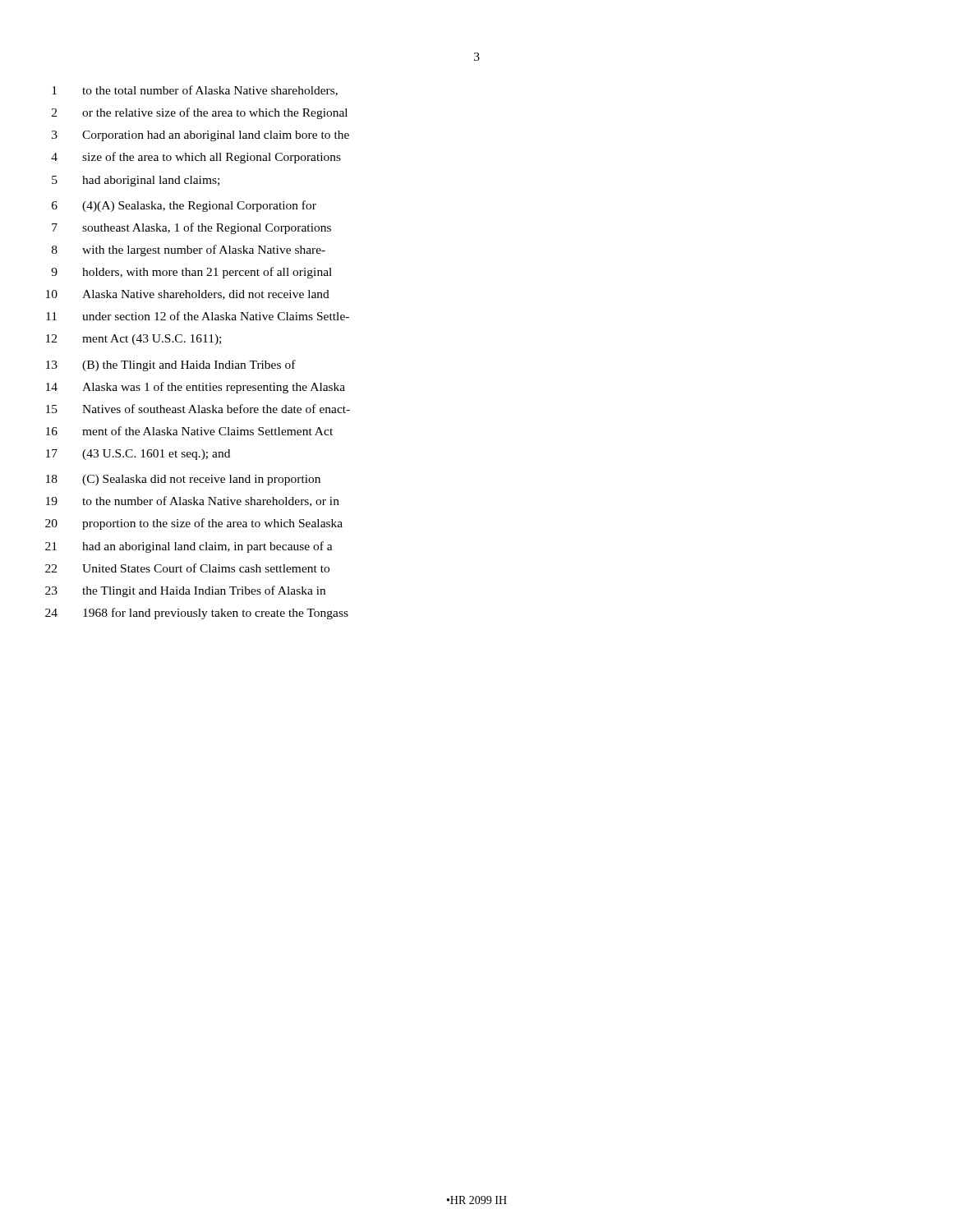Locate the list item containing "2 or the relative size of"
This screenshot has width=953, height=1232.
tap(200, 113)
